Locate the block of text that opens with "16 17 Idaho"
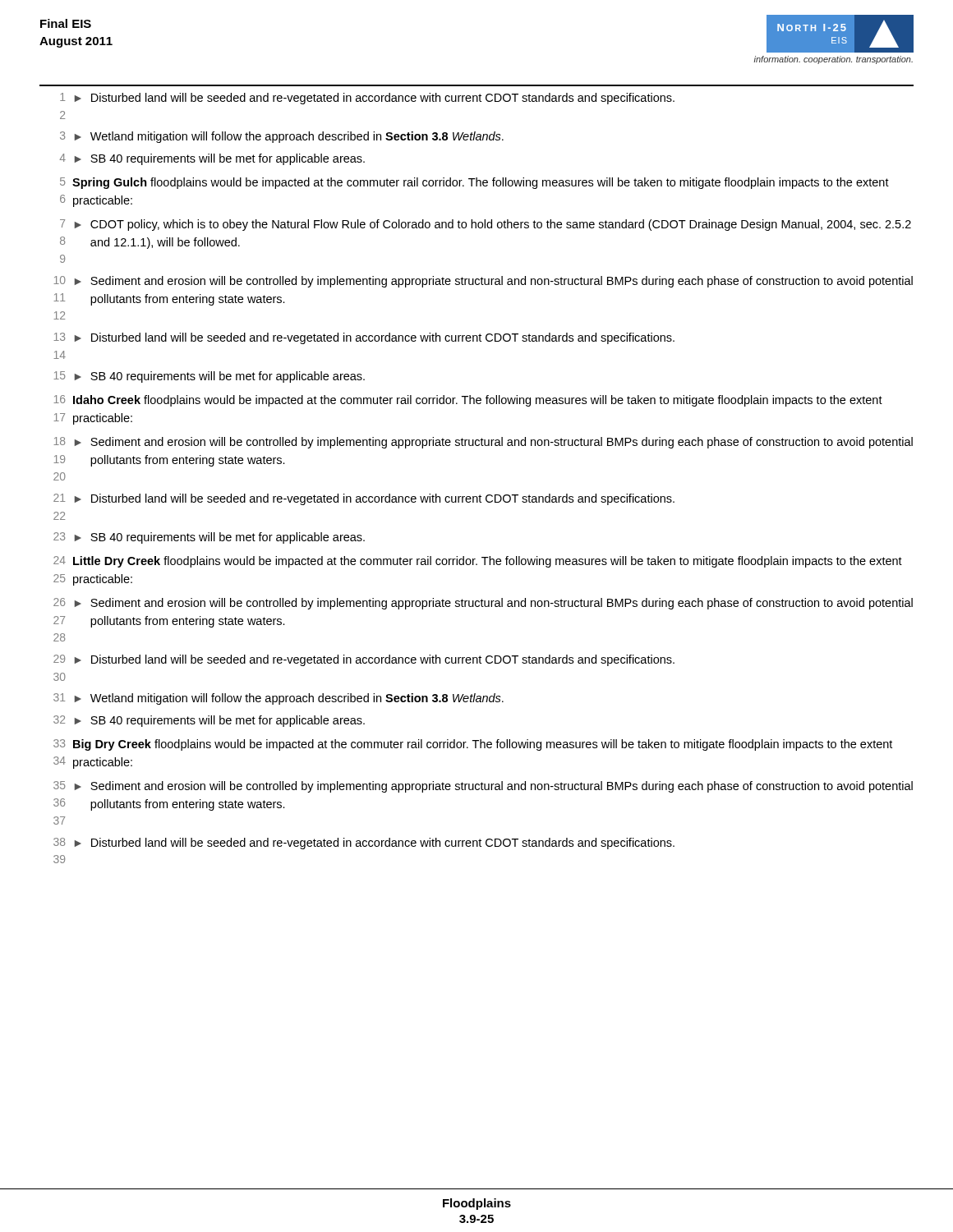The height and width of the screenshot is (1232, 953). tap(476, 409)
